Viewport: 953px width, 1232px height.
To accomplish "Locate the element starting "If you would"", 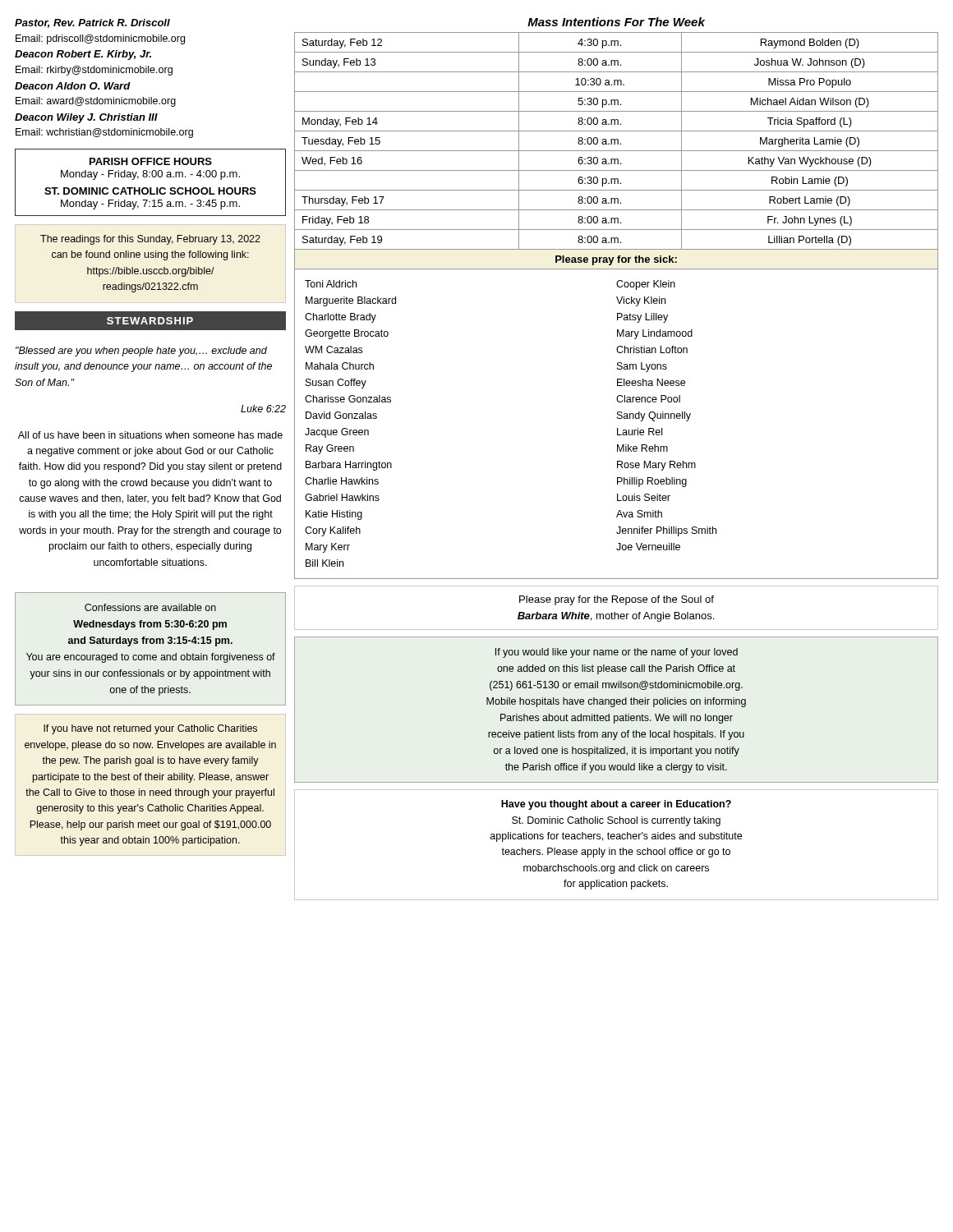I will (616, 710).
